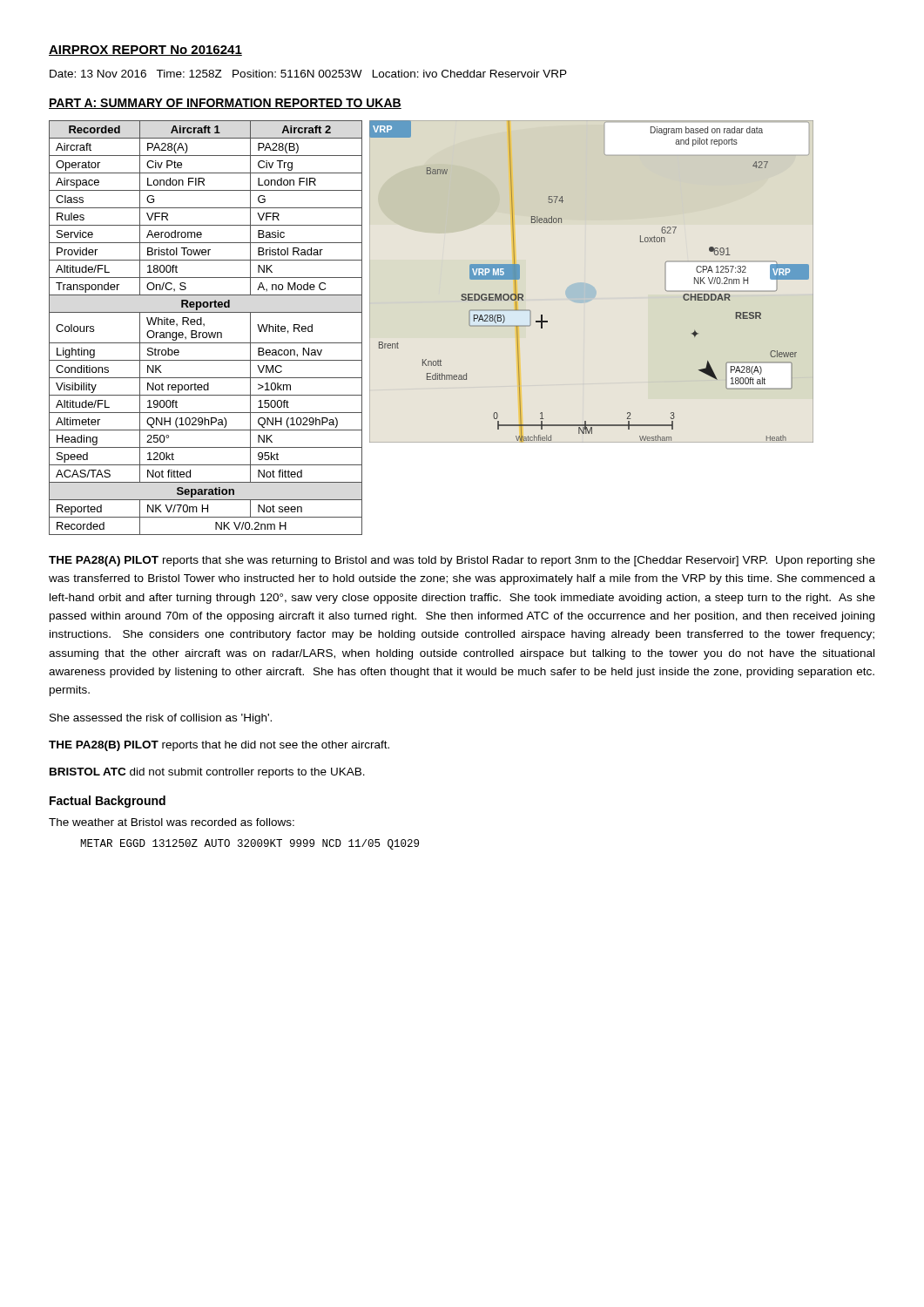Locate the element starting "METAR EGGD 131250Z AUTO 32009KT 9999"
The image size is (924, 1307).
click(x=250, y=844)
